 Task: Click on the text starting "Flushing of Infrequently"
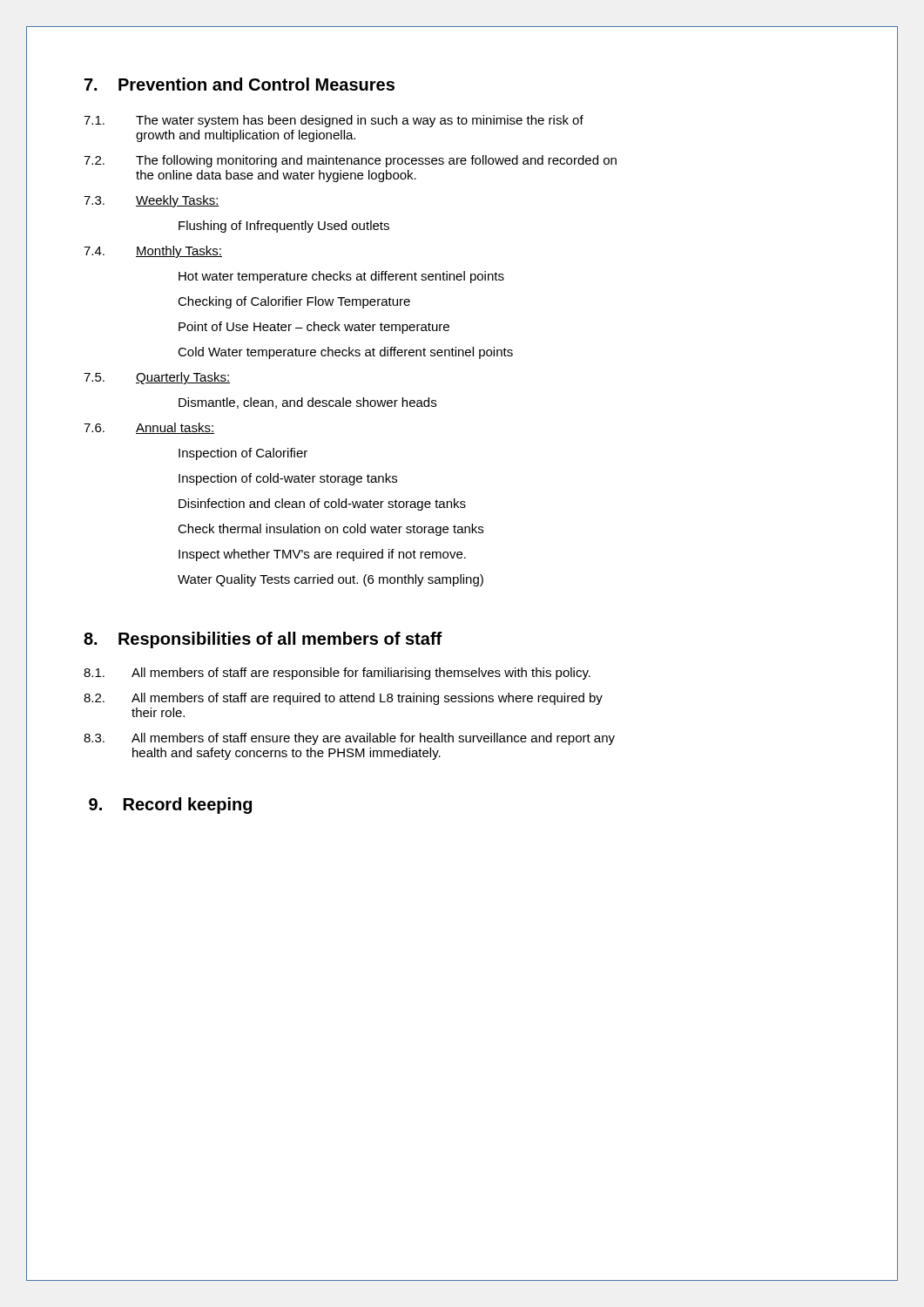284,225
